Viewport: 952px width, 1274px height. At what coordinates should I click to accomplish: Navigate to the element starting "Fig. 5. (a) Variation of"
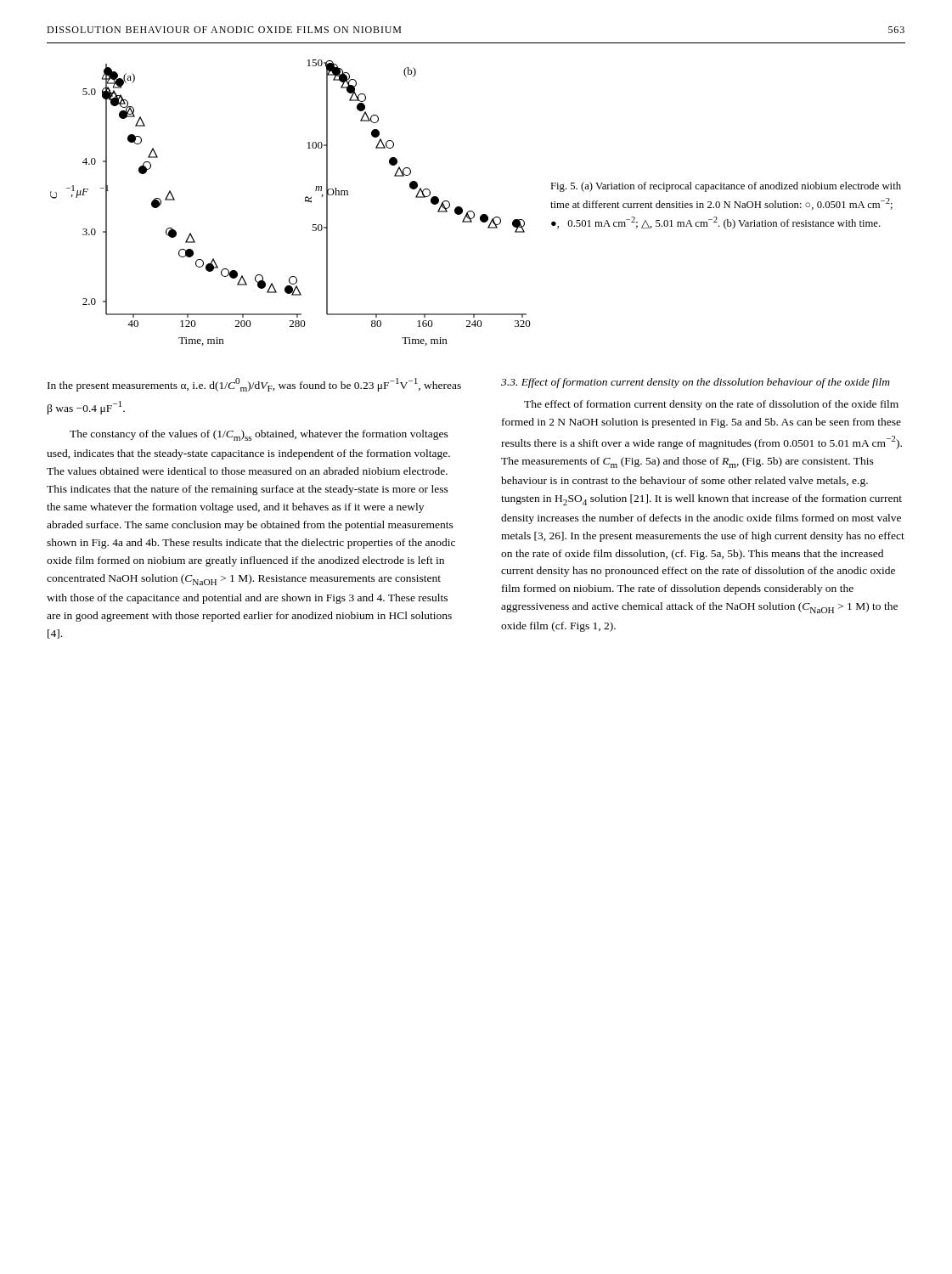point(726,205)
